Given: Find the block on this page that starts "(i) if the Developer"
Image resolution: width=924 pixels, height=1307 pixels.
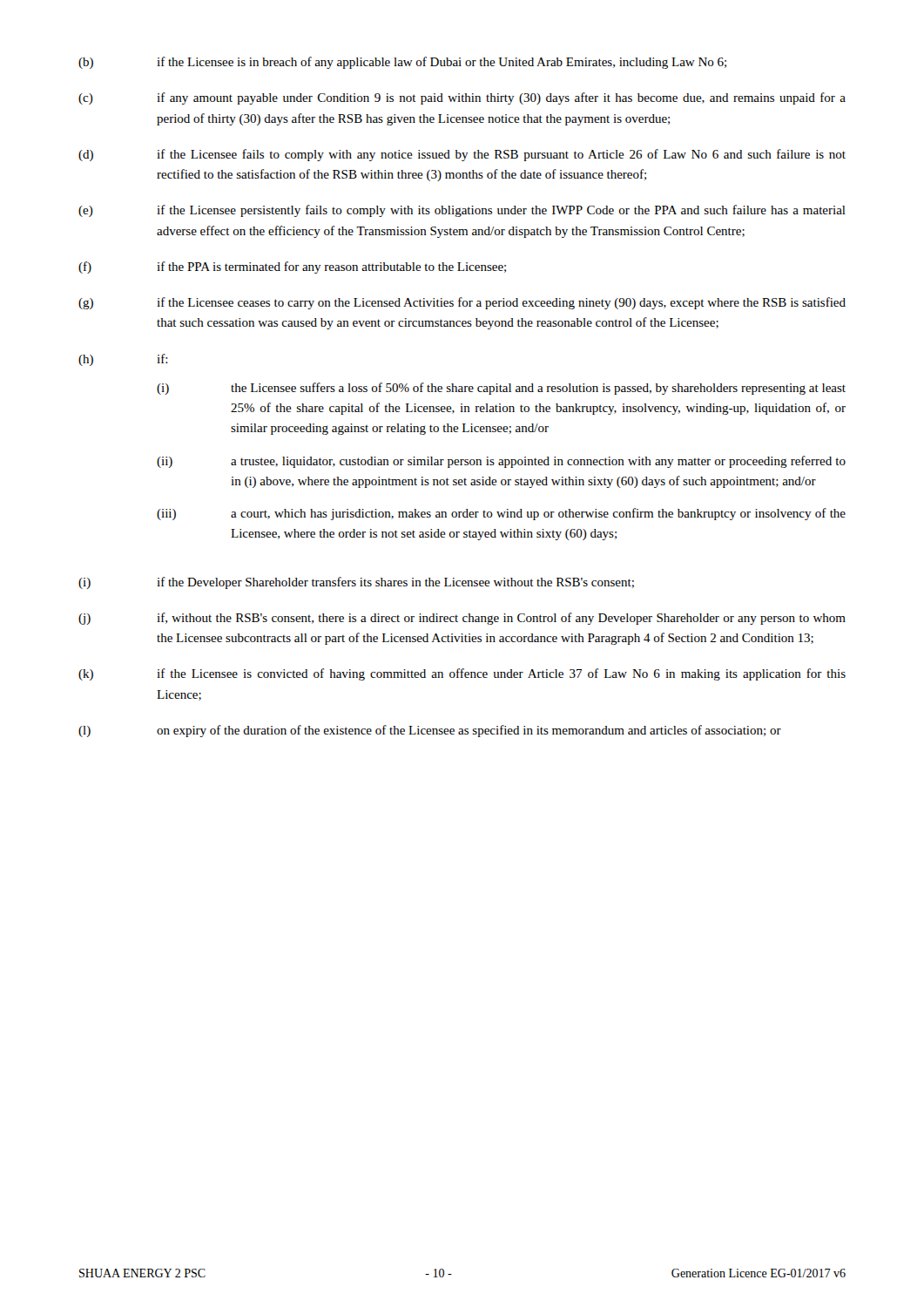Looking at the screenshot, I should coord(462,582).
